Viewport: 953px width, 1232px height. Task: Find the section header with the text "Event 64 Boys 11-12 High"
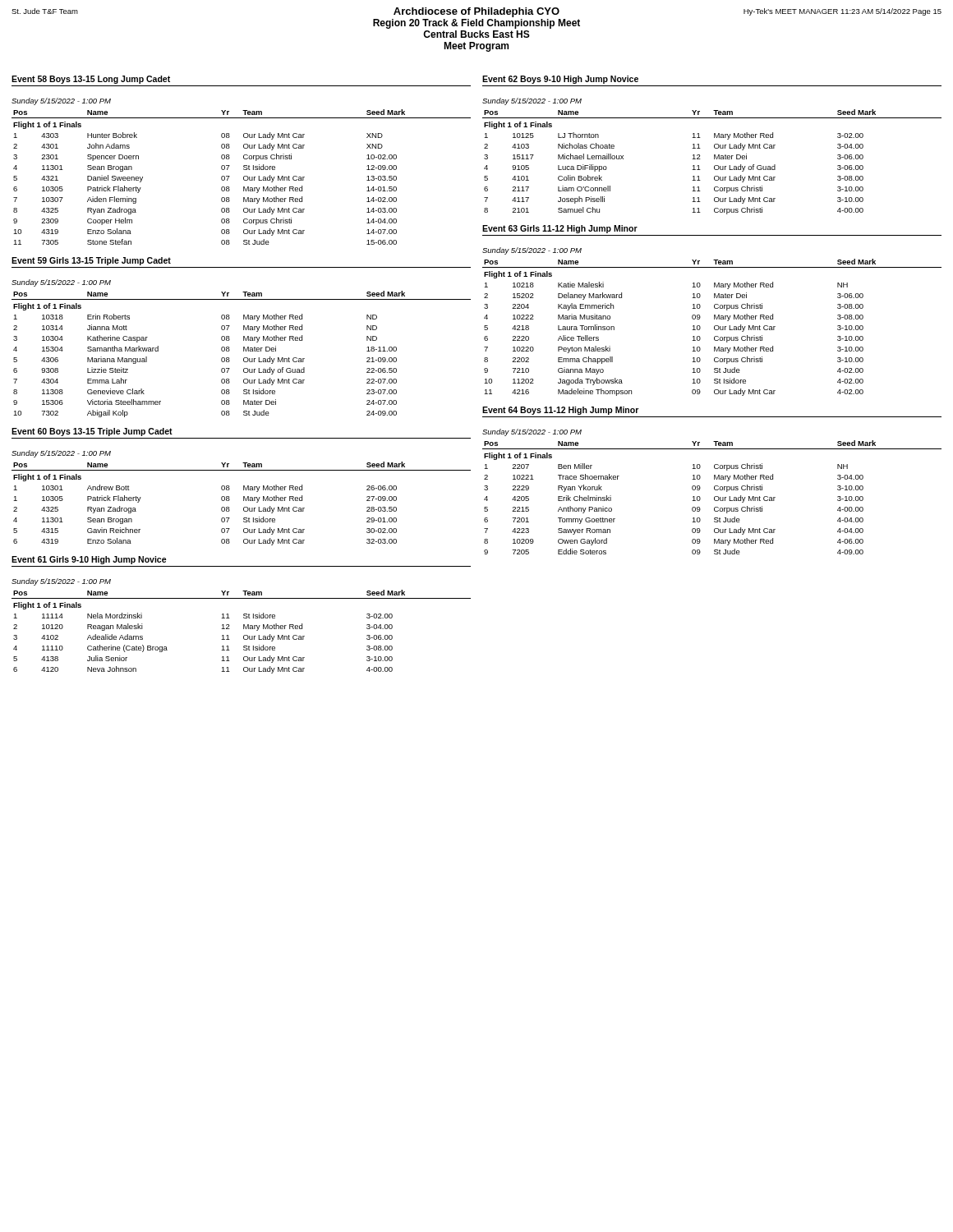pos(712,411)
